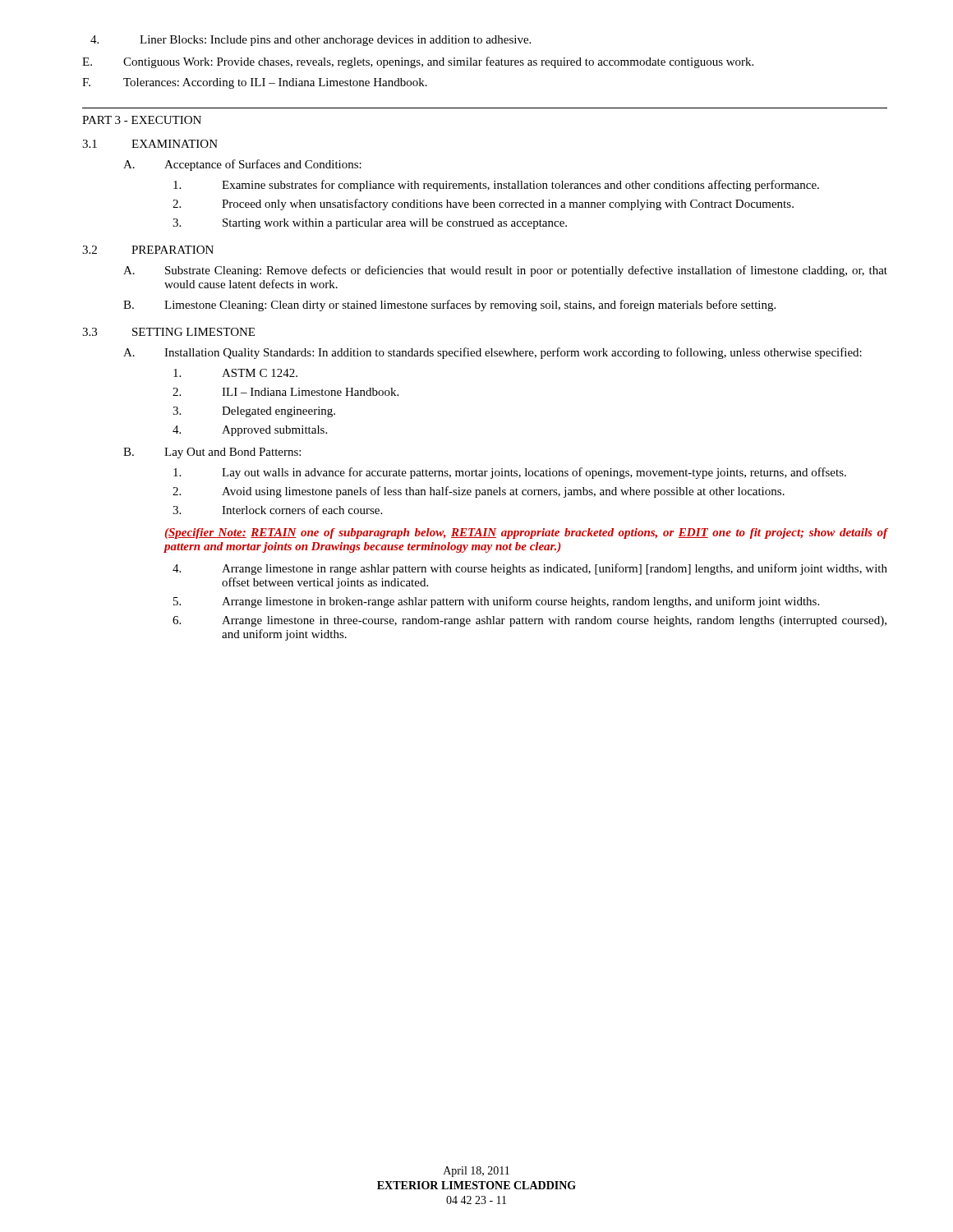Locate the element starting "2. ILI – Indiana Limestone Handbook."
This screenshot has height=1232, width=953.
click(285, 392)
